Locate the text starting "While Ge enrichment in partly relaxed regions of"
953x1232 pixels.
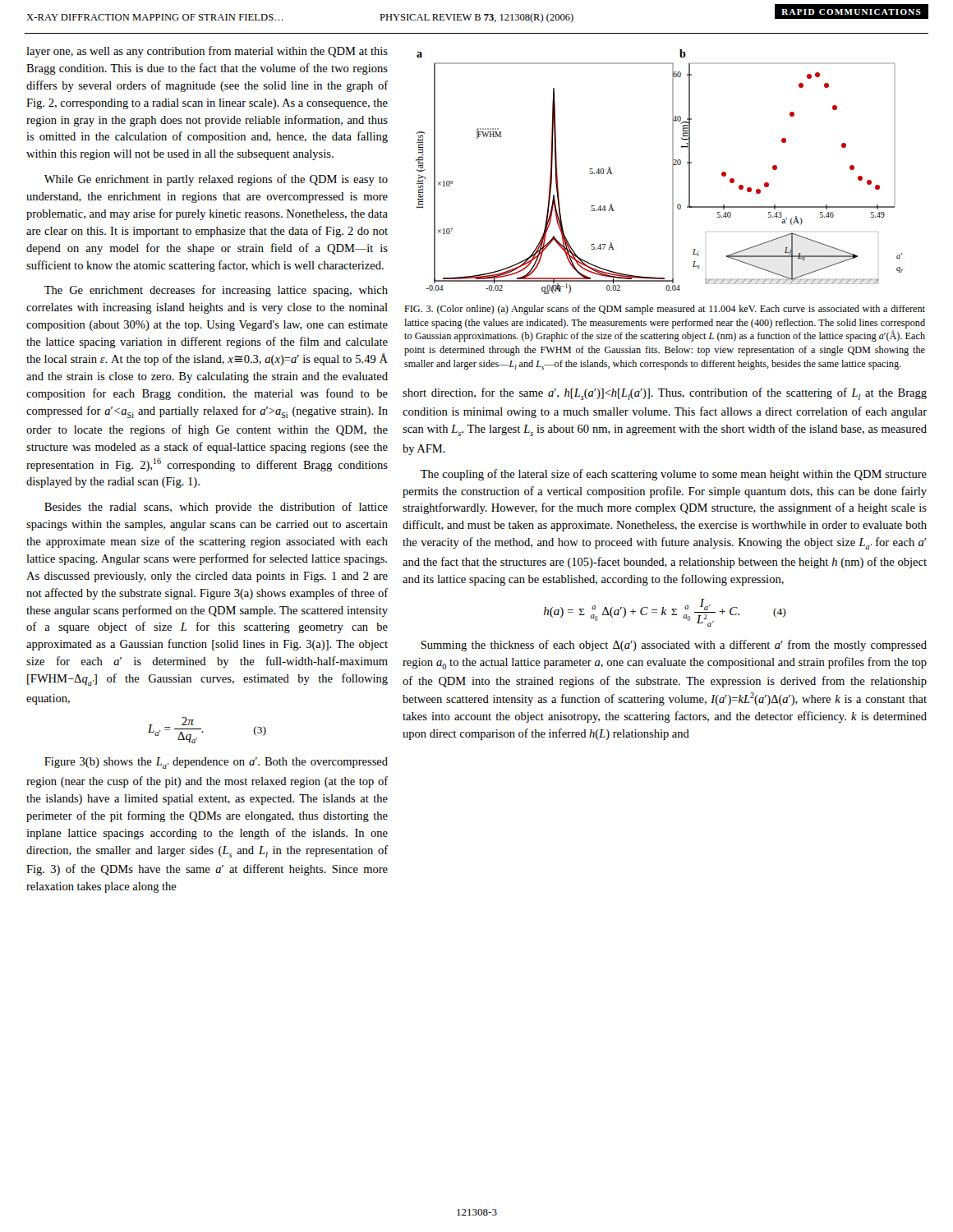[x=207, y=222]
